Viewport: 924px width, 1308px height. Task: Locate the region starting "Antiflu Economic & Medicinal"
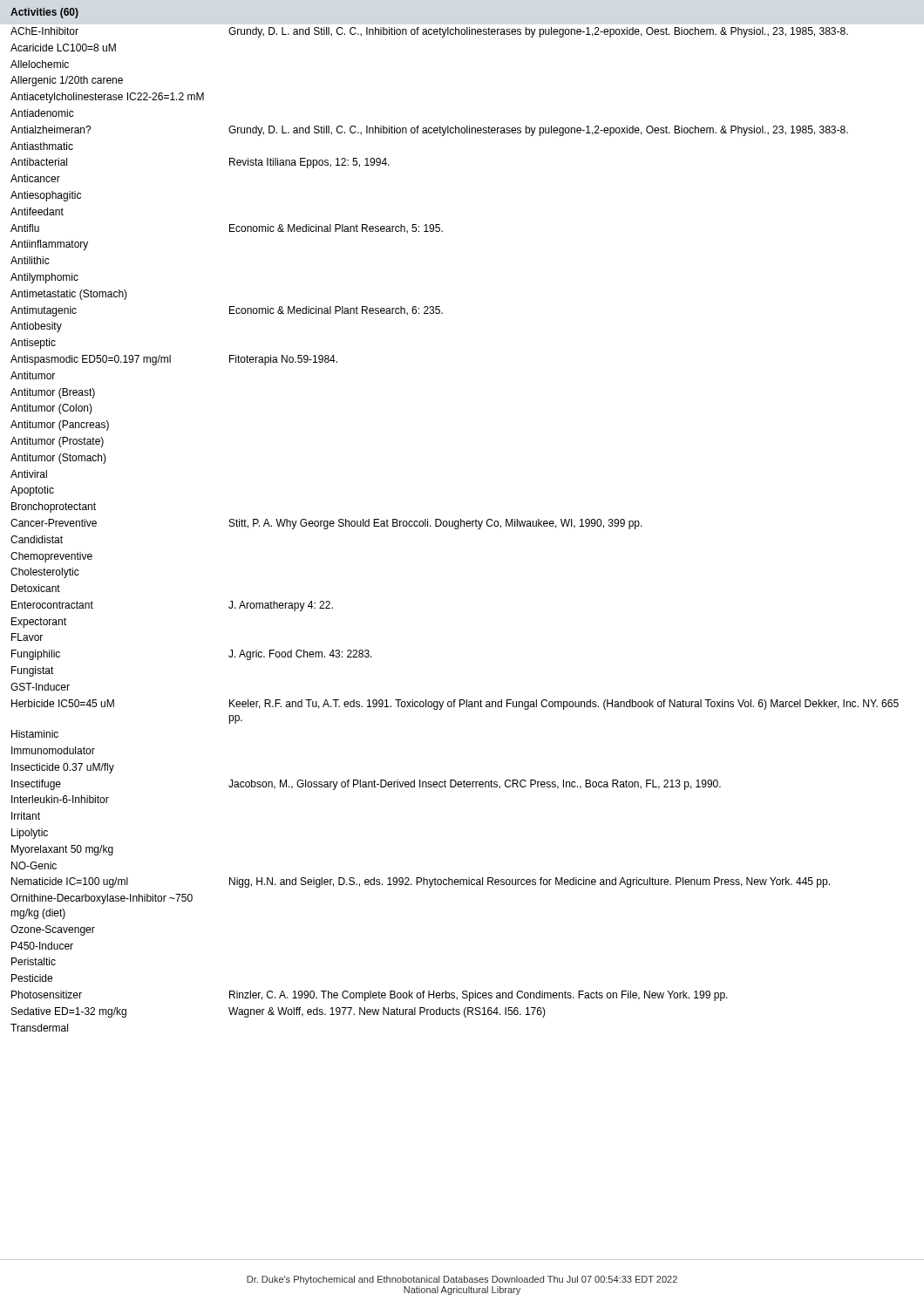coord(227,229)
